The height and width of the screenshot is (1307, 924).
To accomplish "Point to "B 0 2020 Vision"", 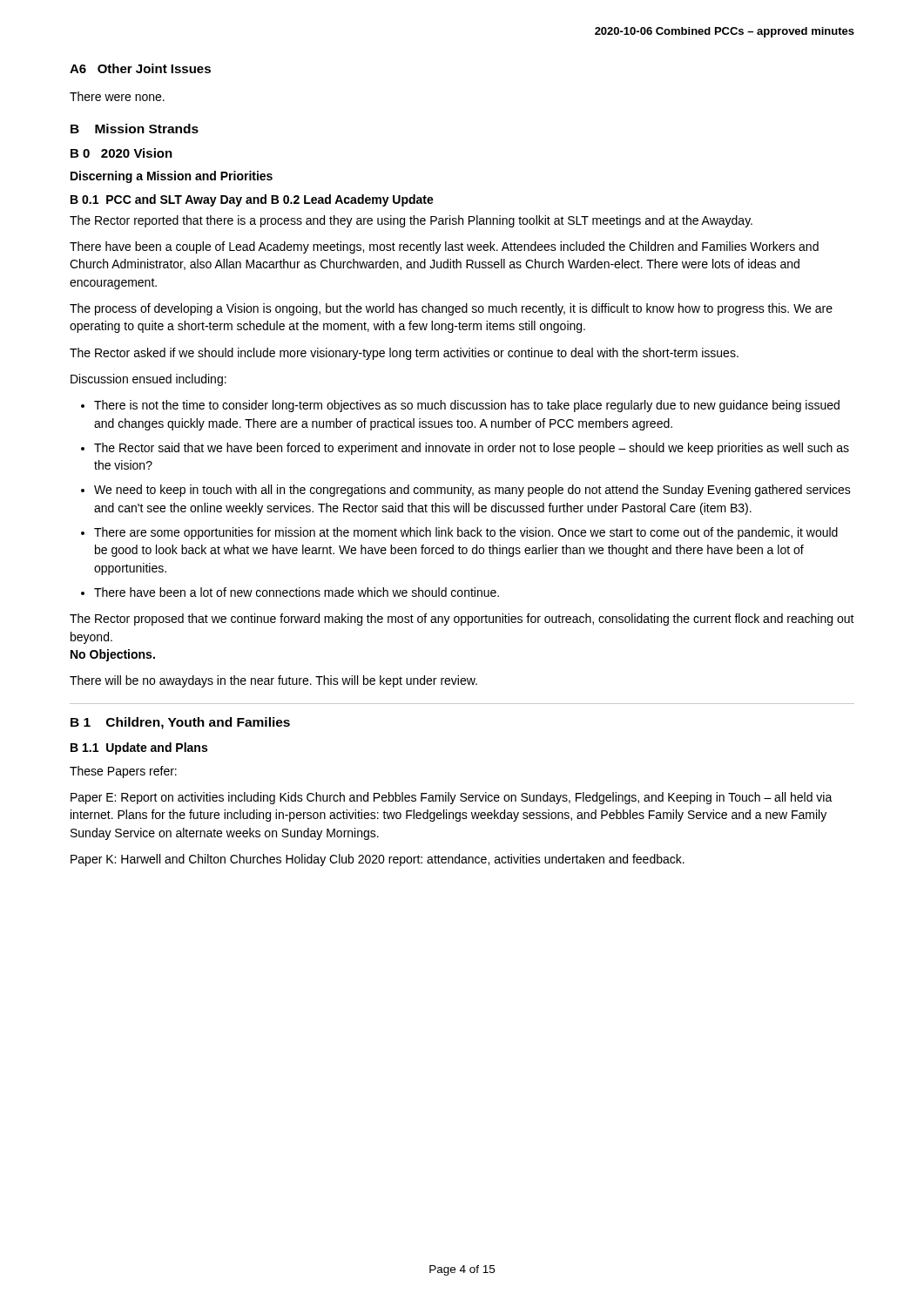I will tap(121, 153).
